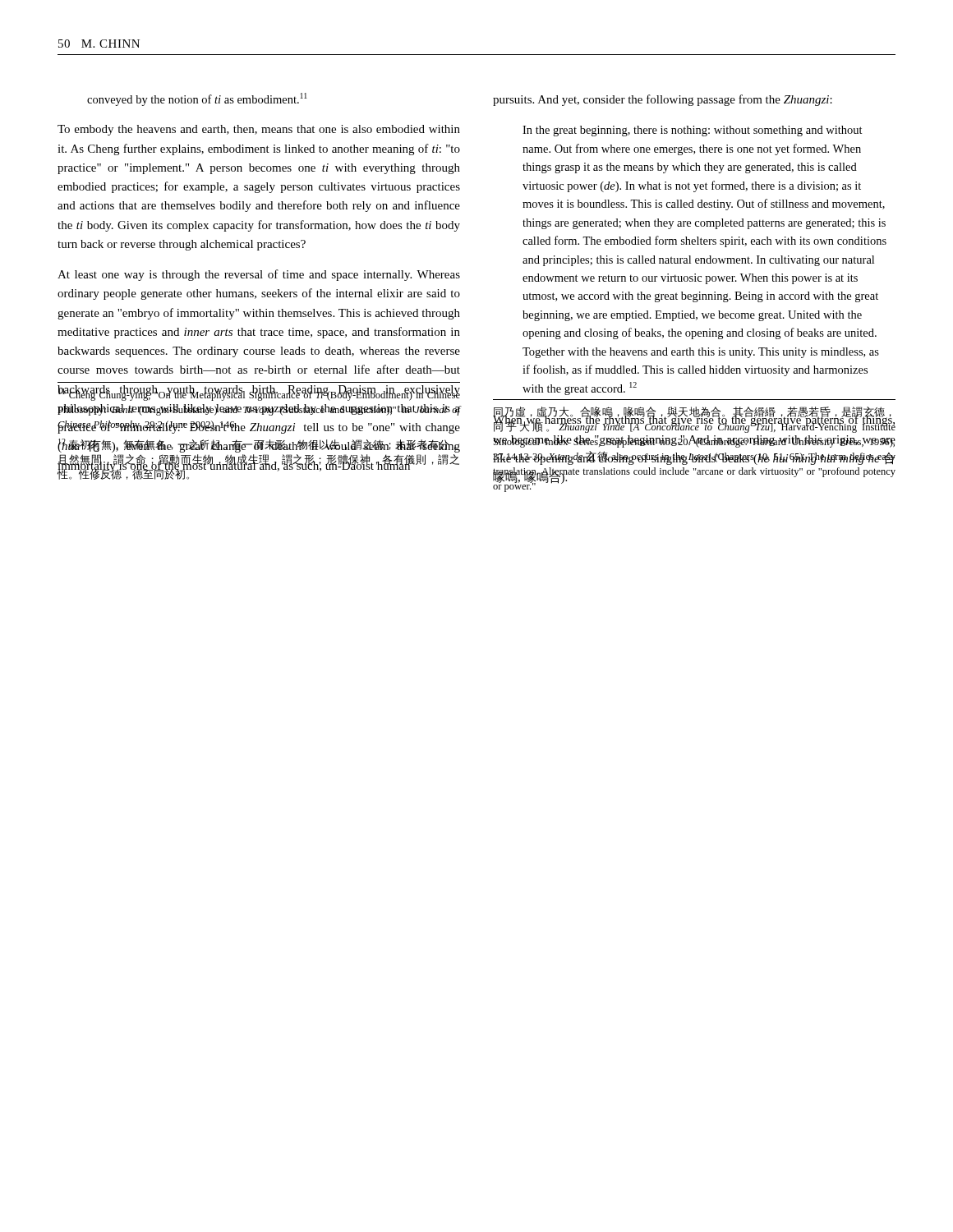Select the text block starting "12 泰初有無，無有無名，一之所起，有一而未形。物得以生，謂之德；未形者有分，且然無間，謂之命；留動而生物，物成生理，謂之形；形體保神，各有儀則，謂之性。性修反德，德至同於初。"
This screenshot has width=953, height=1232.
(259, 459)
